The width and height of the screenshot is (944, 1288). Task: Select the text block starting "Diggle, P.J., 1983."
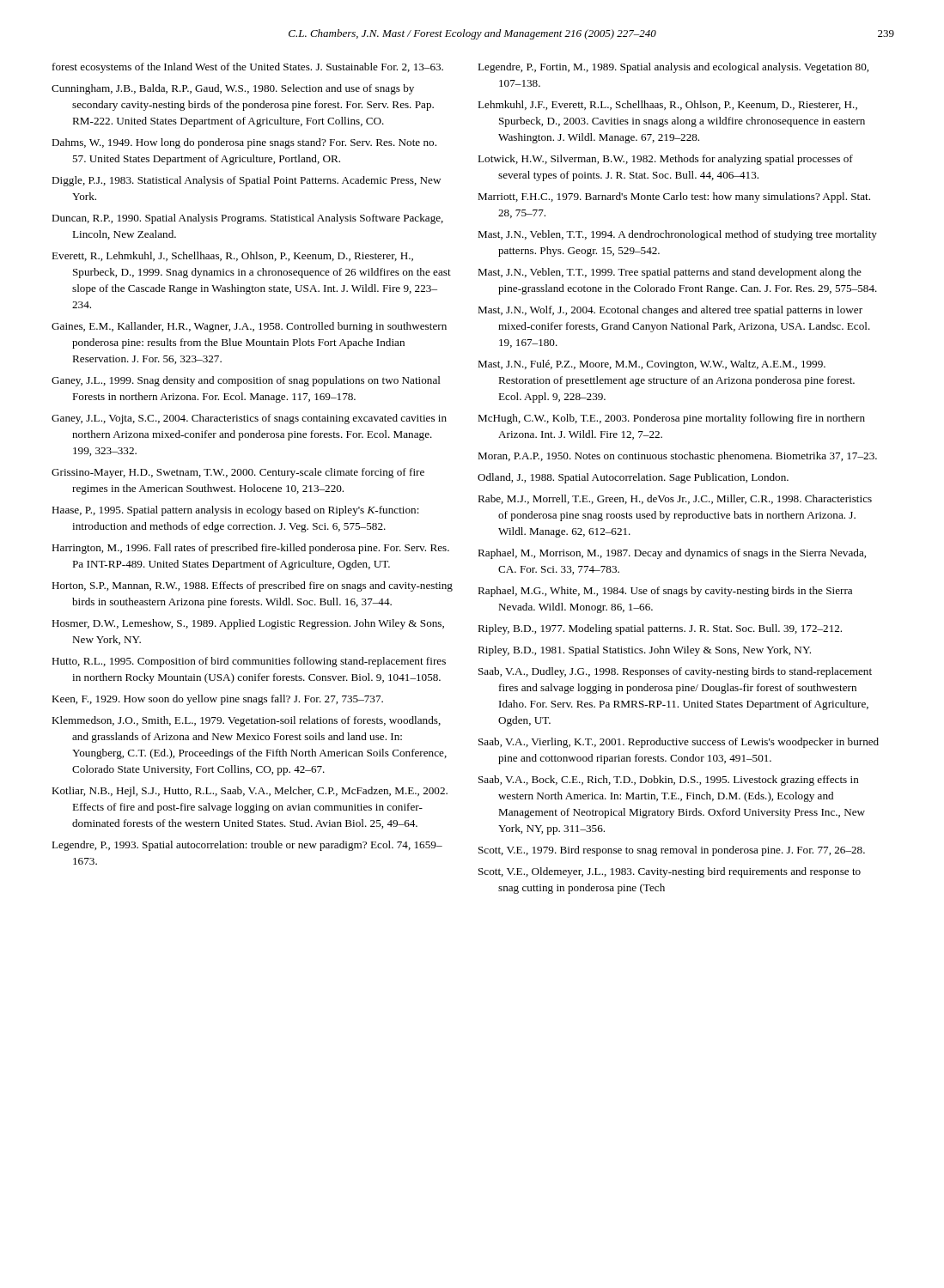click(x=246, y=188)
